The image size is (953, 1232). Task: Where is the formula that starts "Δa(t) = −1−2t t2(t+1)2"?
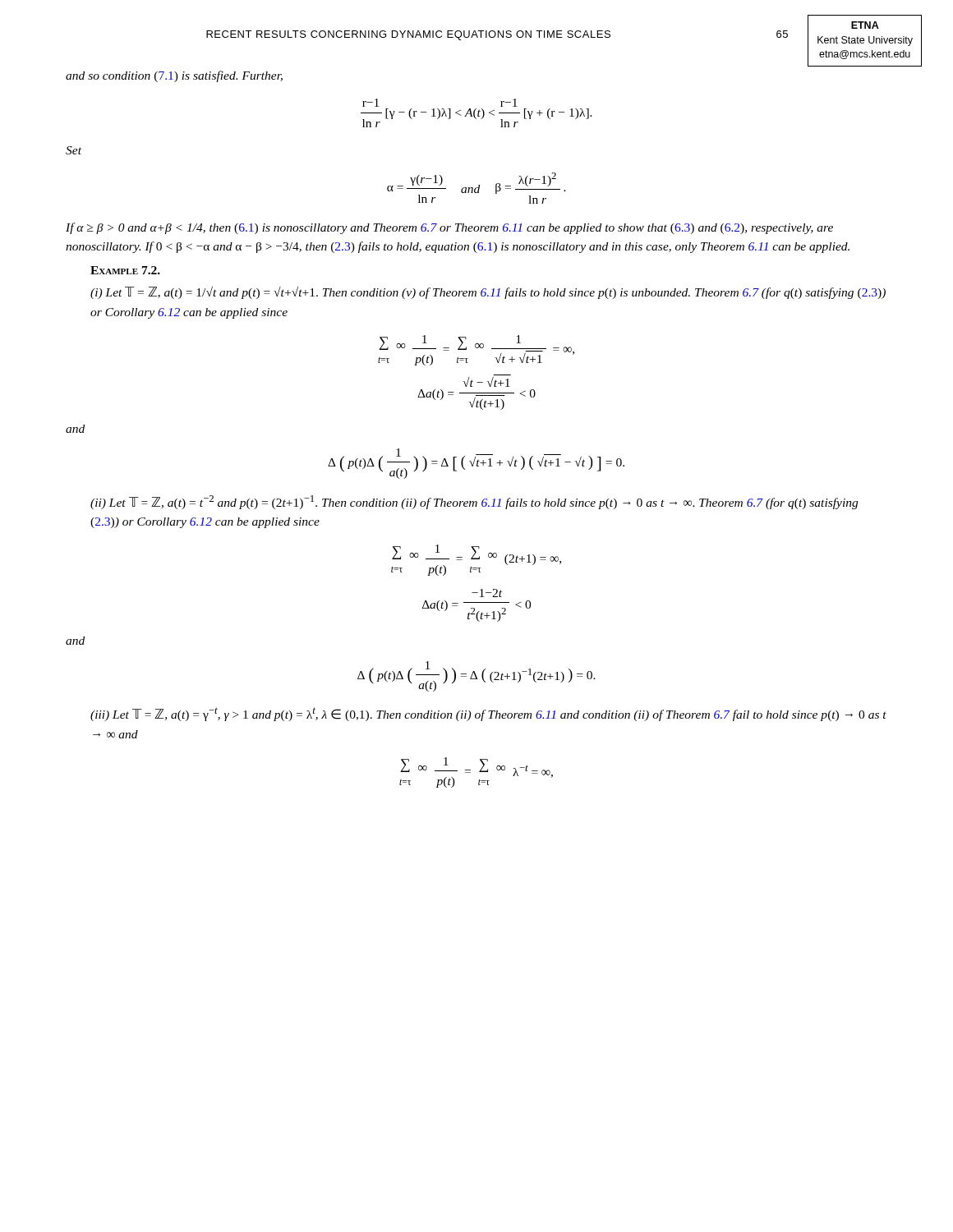(476, 604)
